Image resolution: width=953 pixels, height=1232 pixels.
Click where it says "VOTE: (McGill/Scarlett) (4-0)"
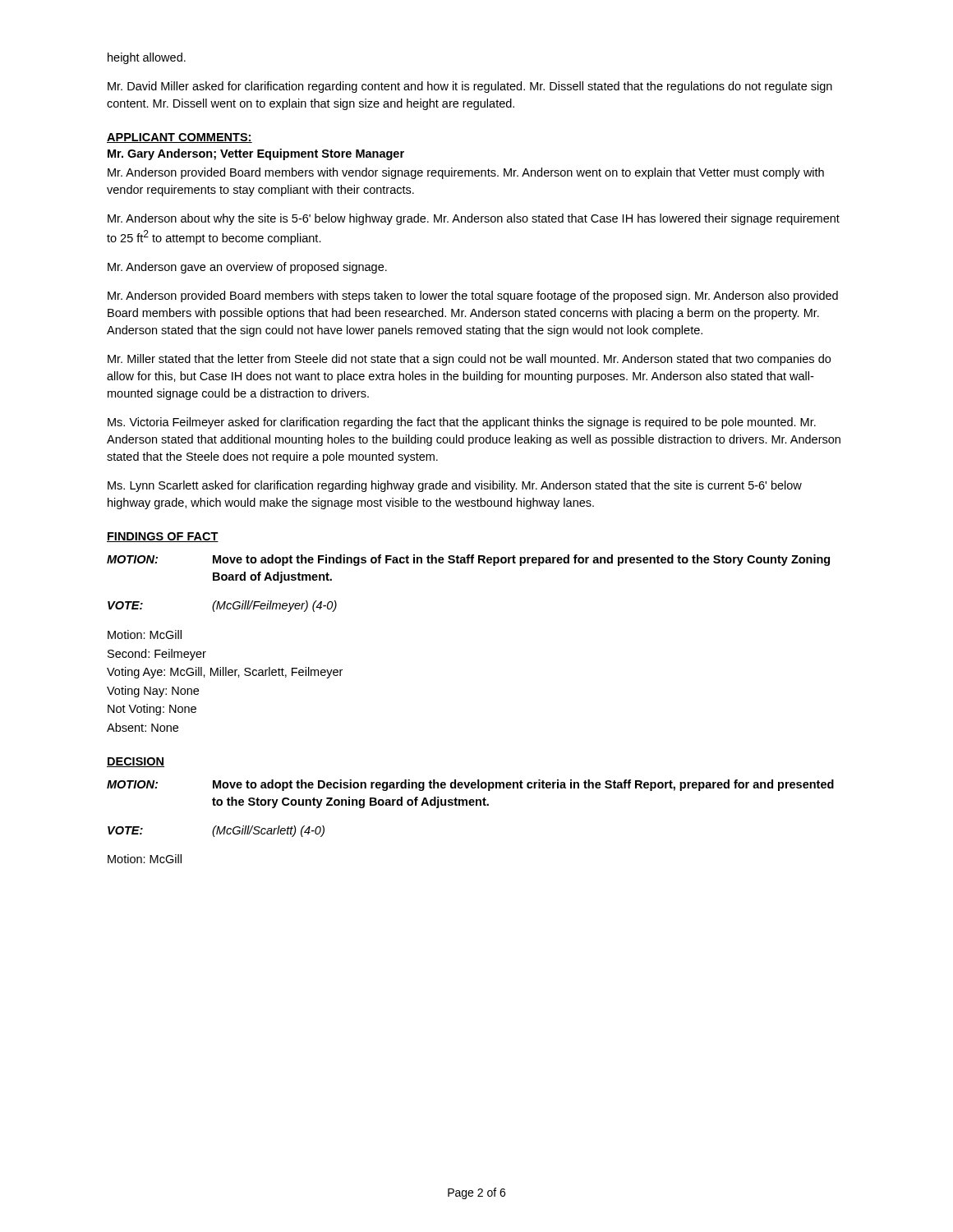coord(216,831)
